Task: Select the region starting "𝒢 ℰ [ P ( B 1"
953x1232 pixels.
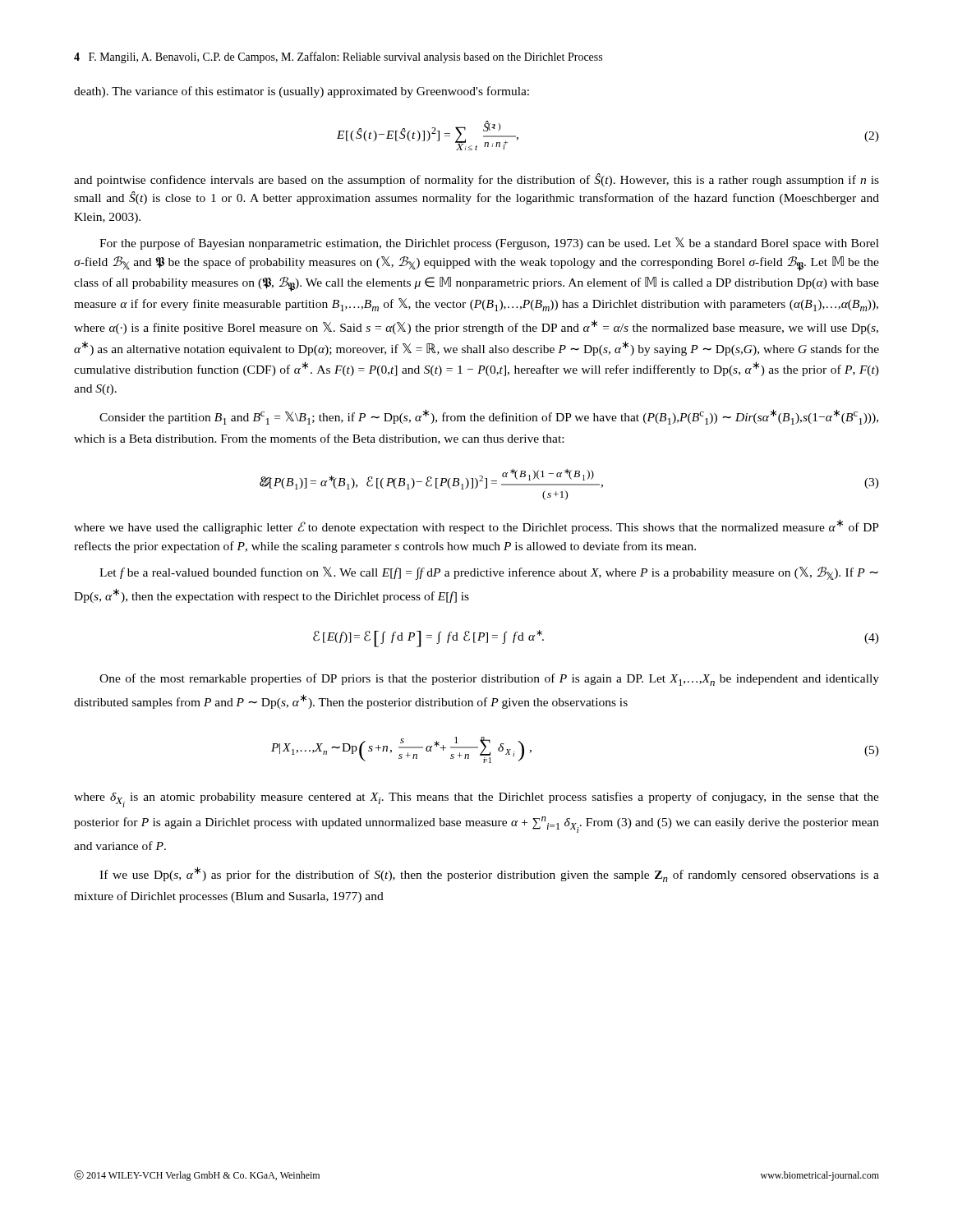Action: 569,482
